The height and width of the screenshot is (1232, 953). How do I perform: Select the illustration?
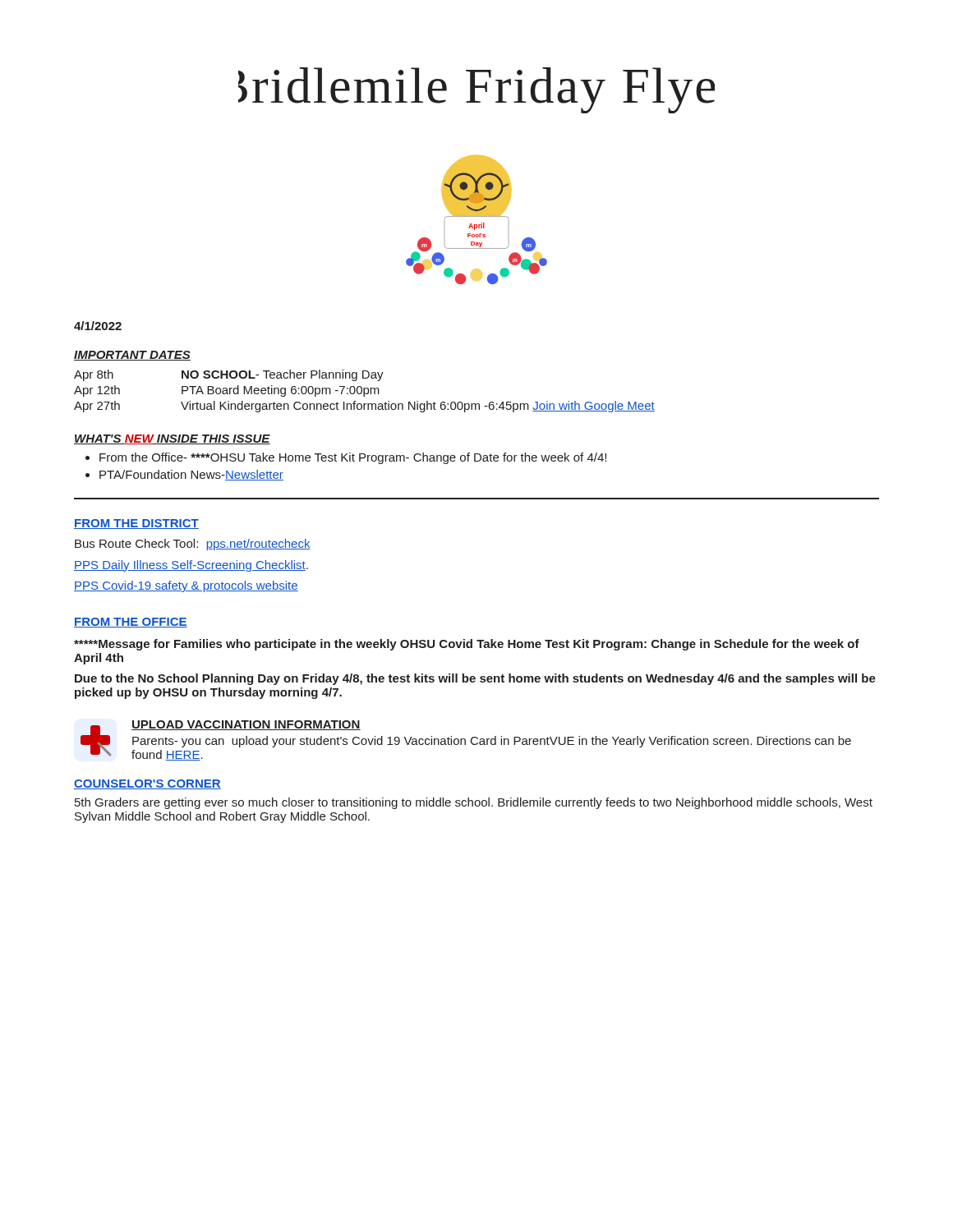[476, 216]
